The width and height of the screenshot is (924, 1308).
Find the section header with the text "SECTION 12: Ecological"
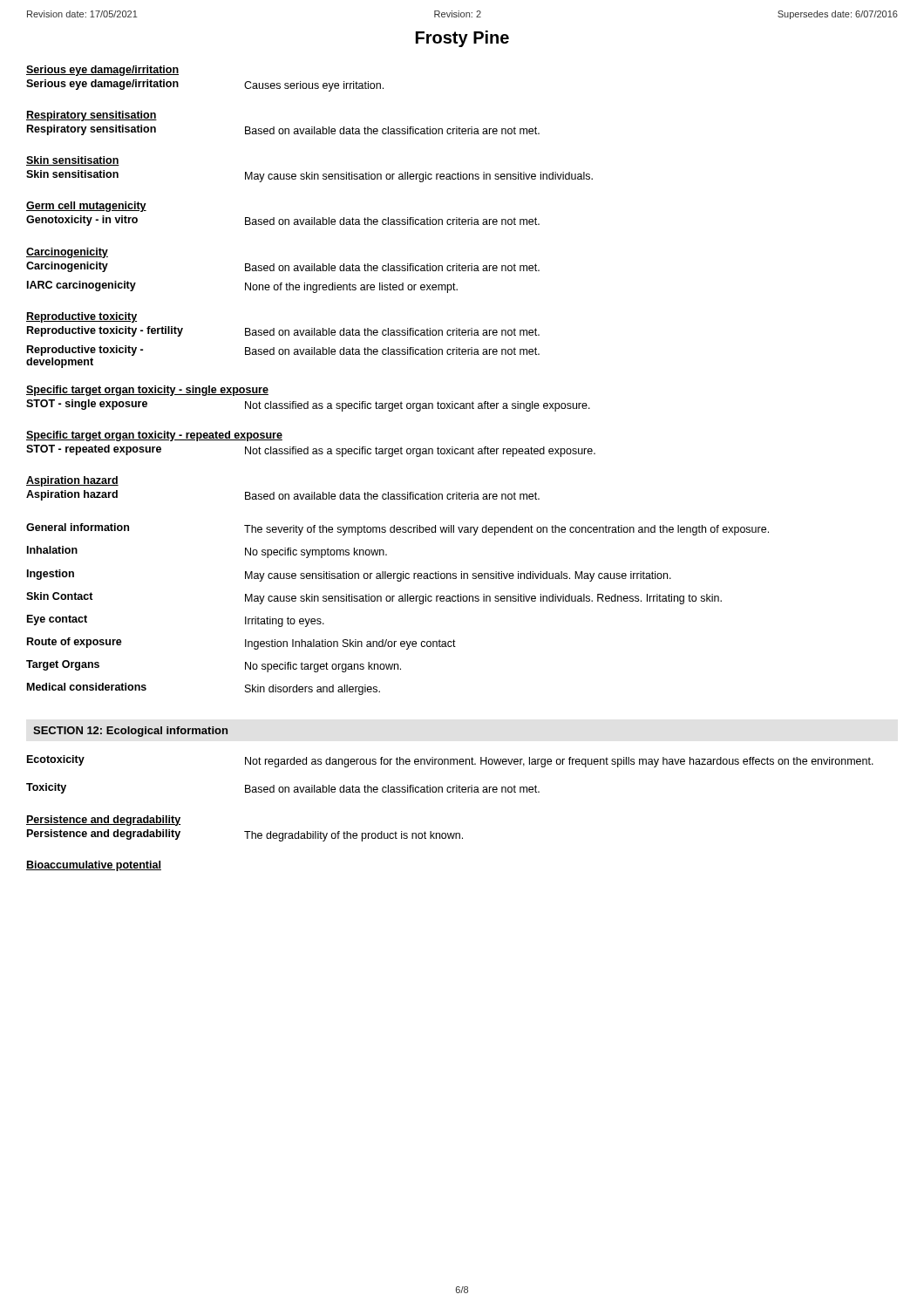[131, 731]
